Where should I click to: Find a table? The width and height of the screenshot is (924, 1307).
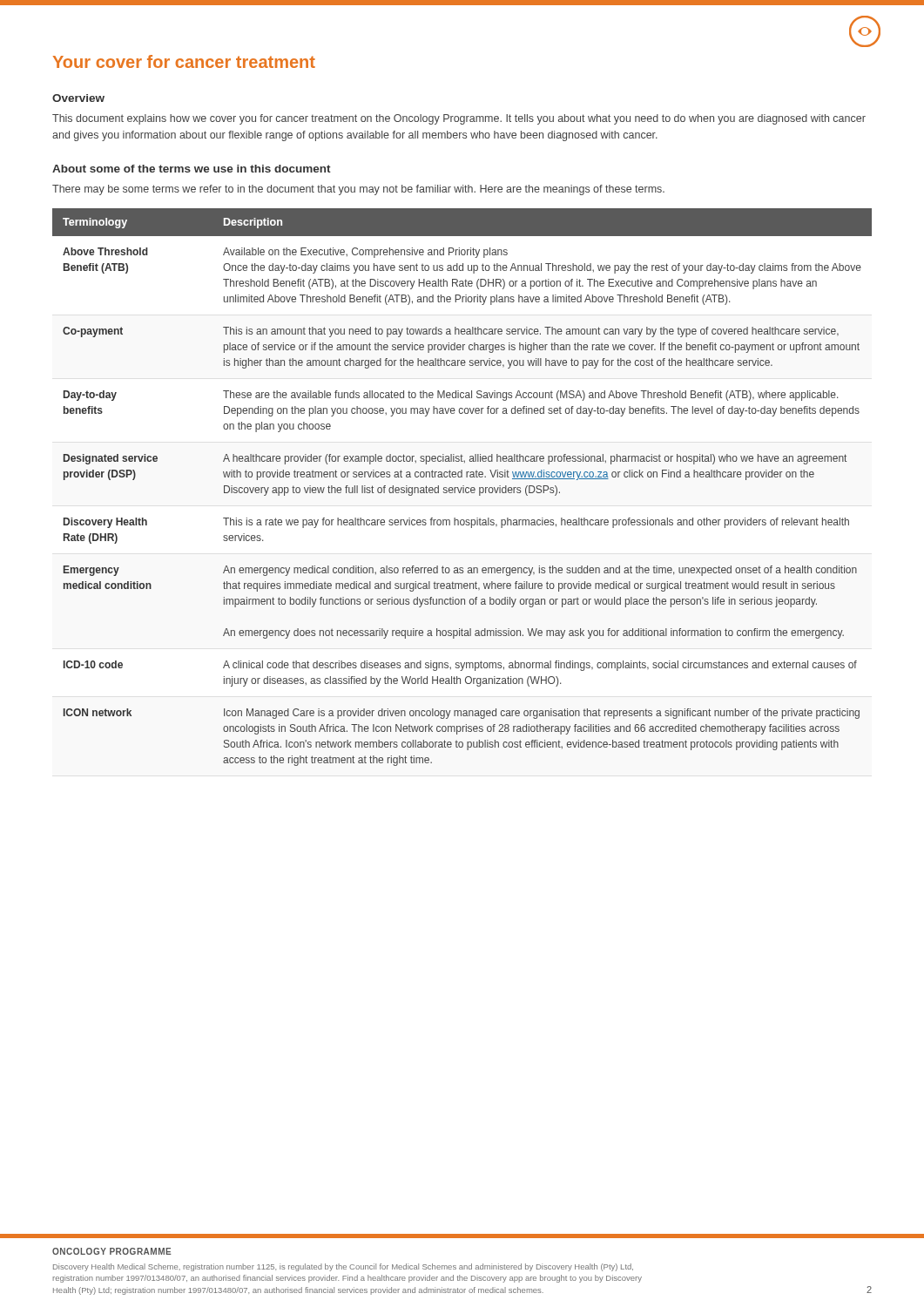tap(462, 492)
